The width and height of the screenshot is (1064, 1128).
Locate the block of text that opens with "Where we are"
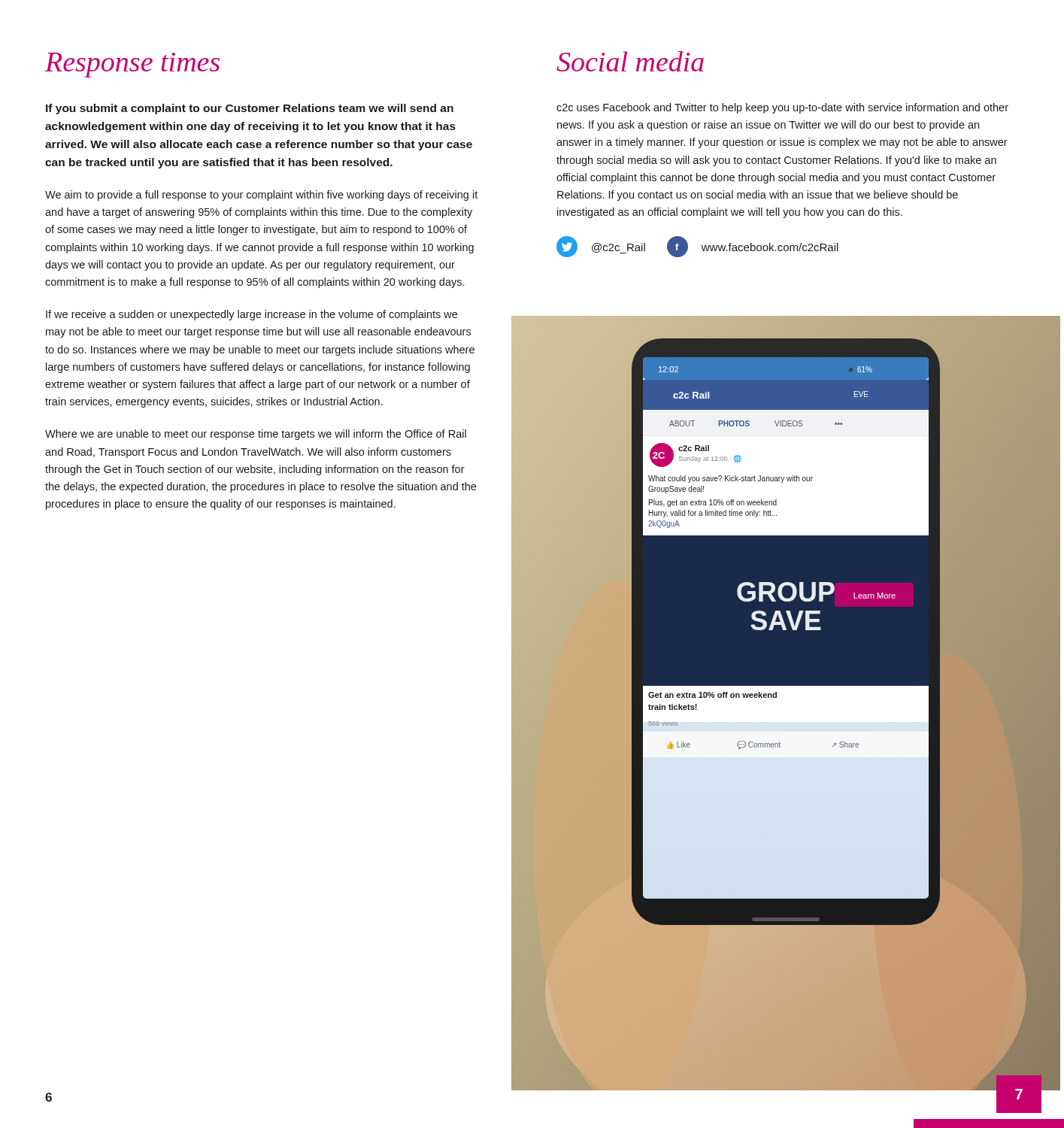pos(263,469)
